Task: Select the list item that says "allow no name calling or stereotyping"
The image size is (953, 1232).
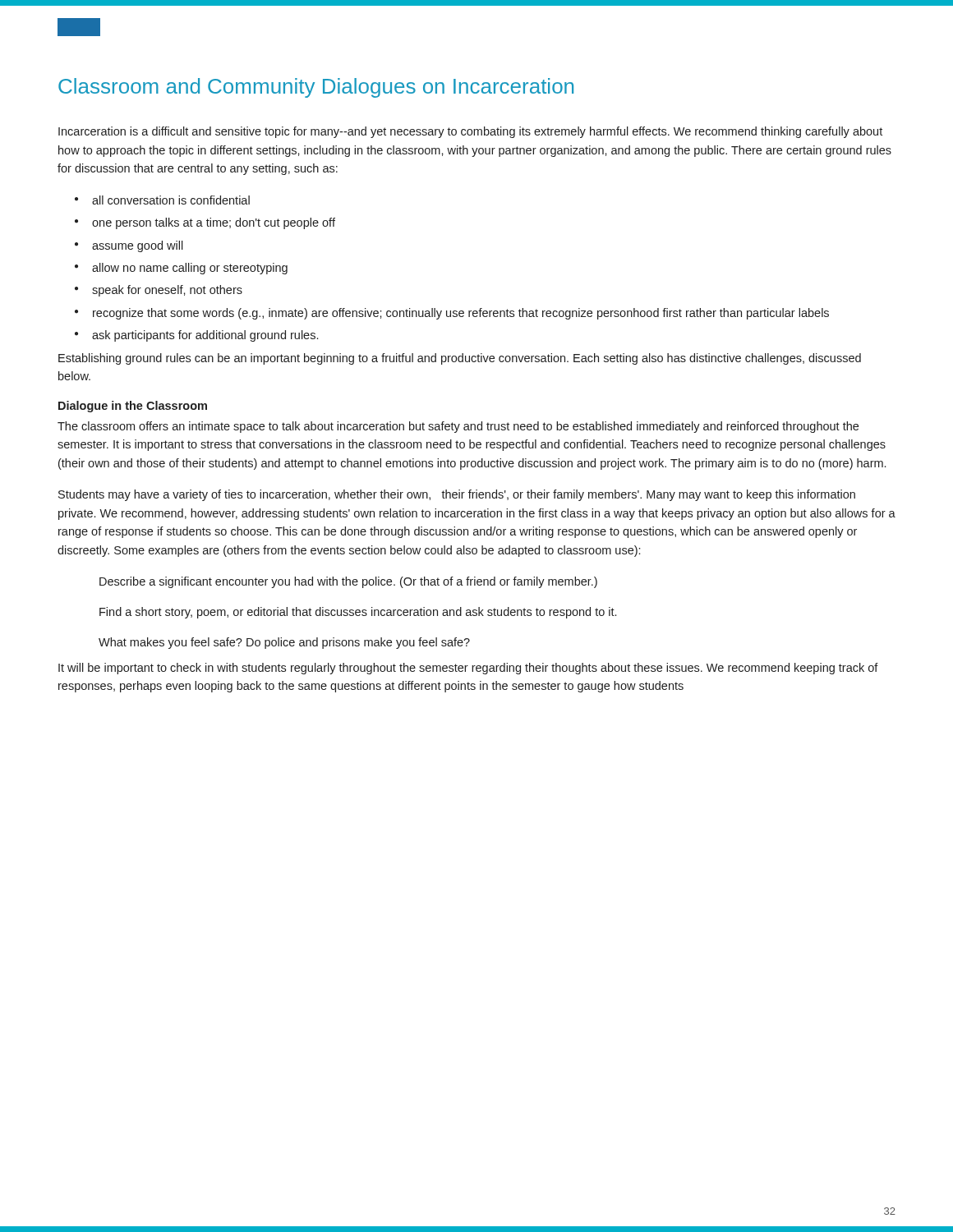Action: pos(181,269)
